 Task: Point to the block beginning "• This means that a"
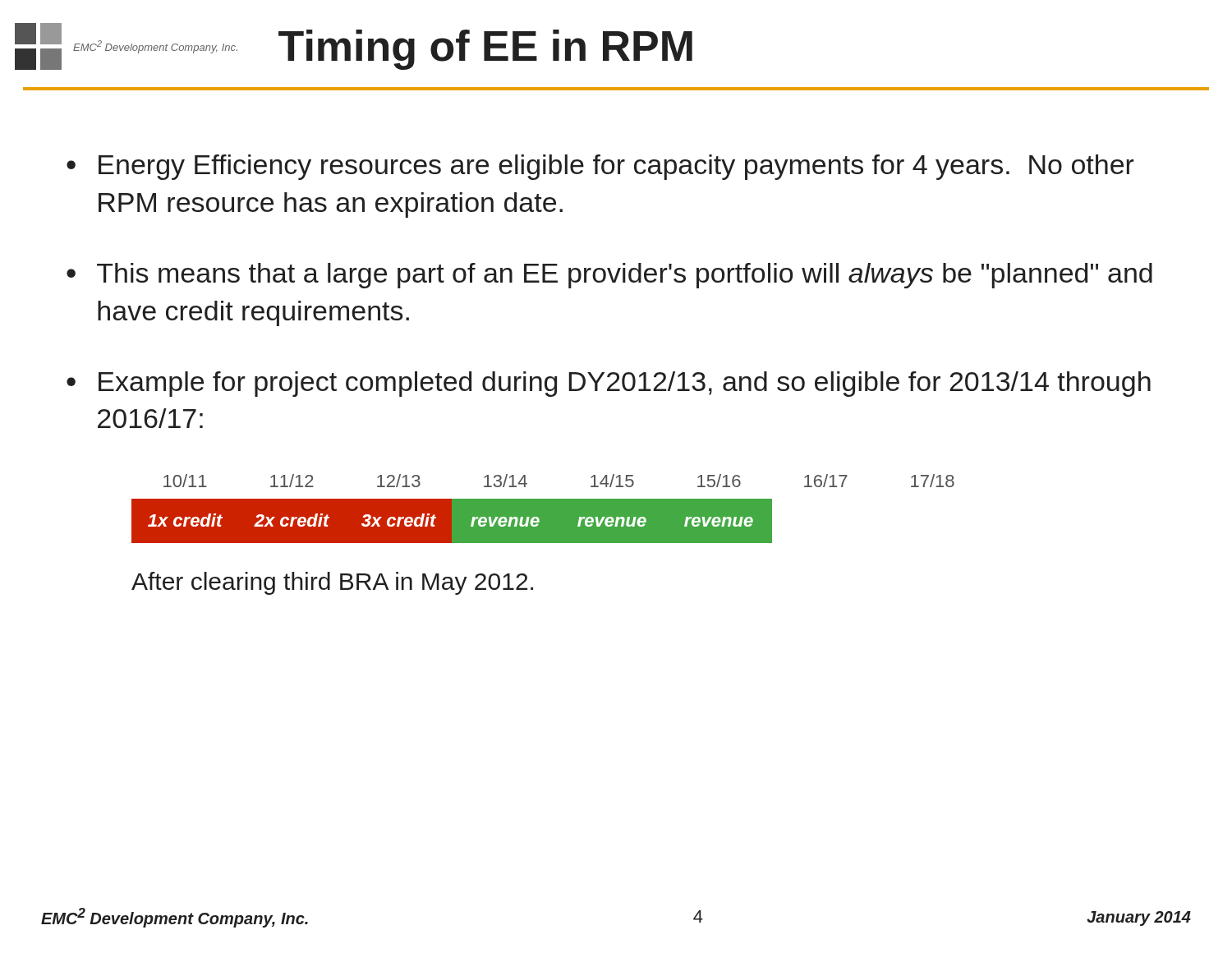click(x=616, y=292)
